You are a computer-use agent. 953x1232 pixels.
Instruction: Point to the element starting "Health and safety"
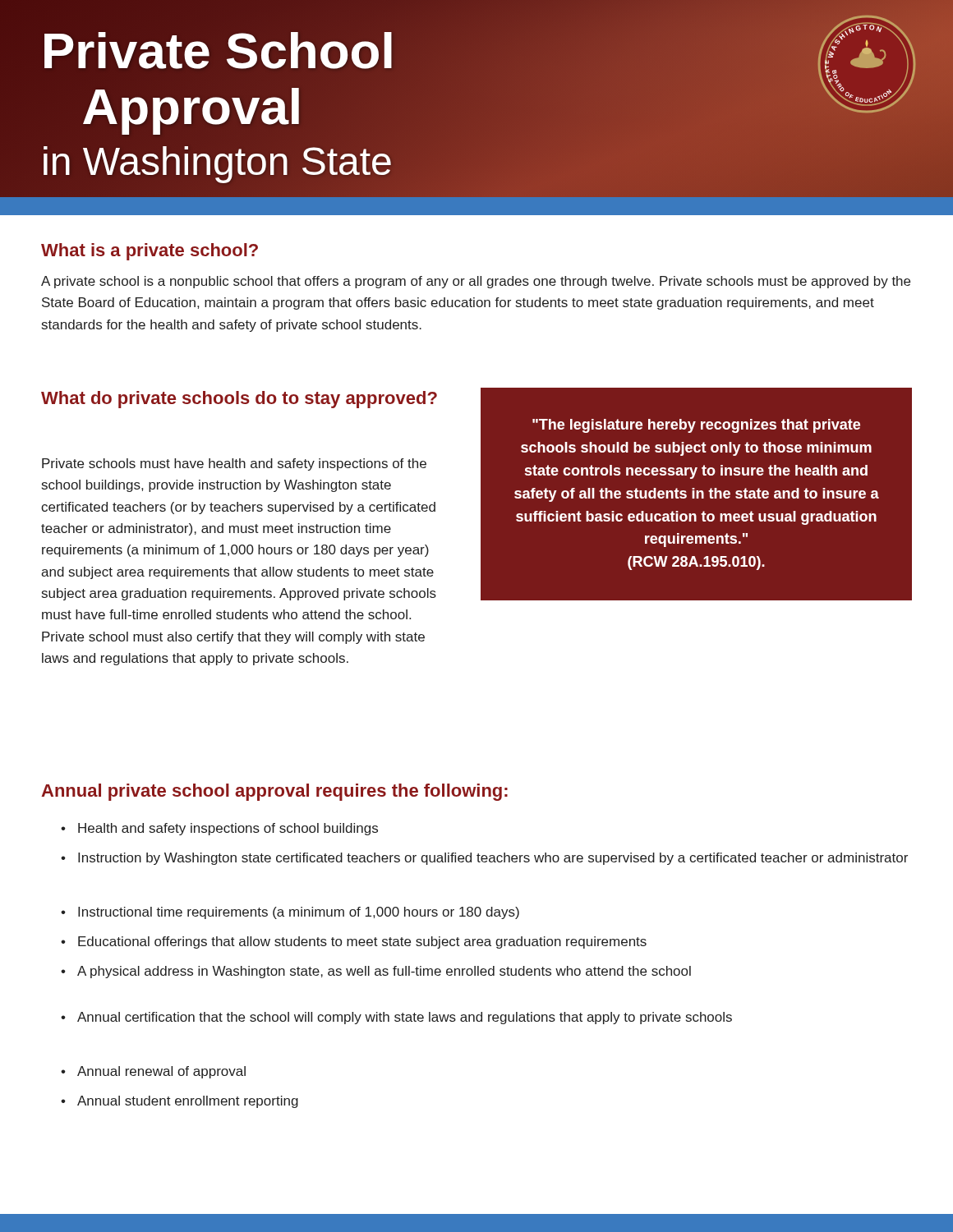tap(219, 829)
